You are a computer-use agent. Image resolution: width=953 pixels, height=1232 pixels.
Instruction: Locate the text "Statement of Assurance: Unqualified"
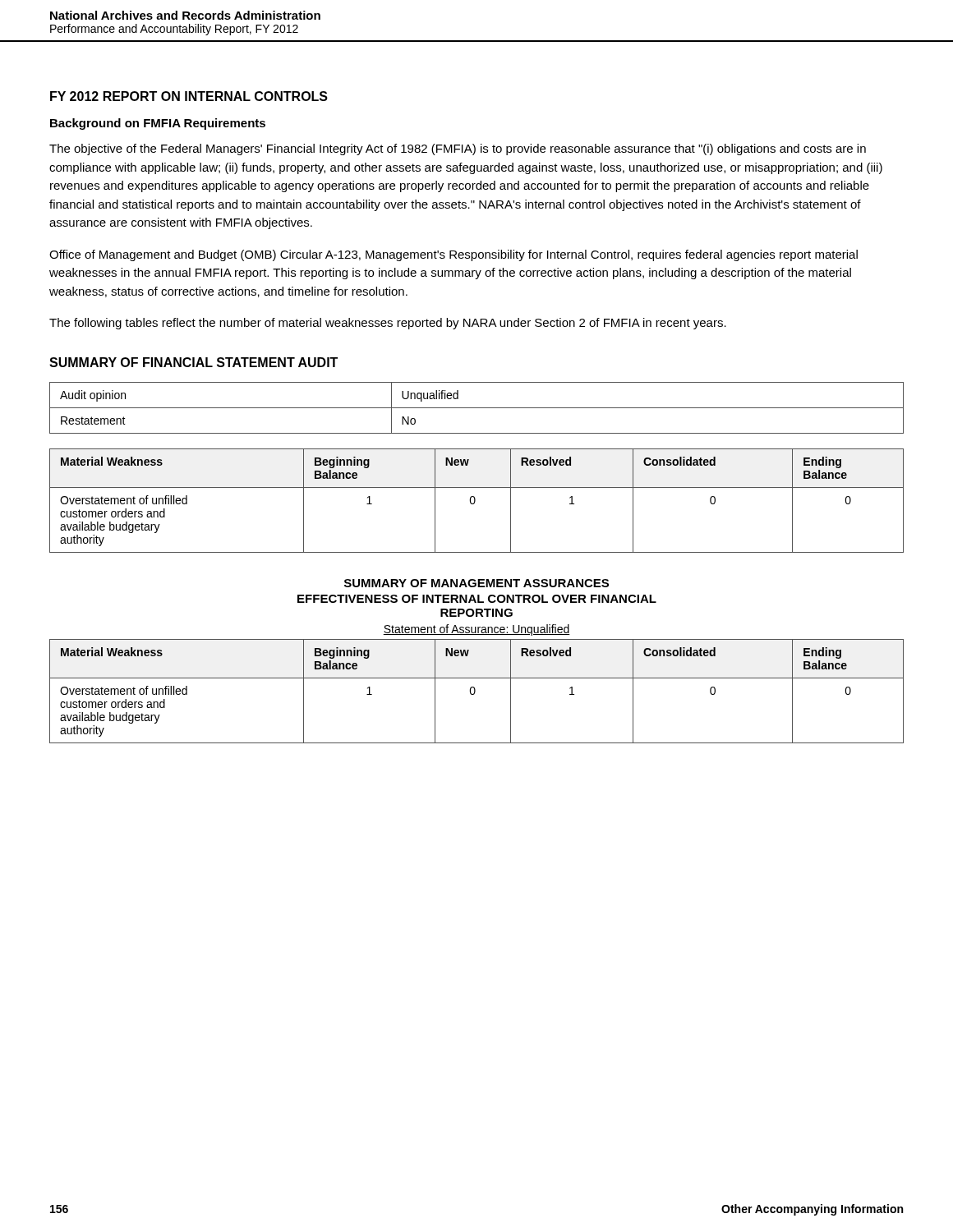476,629
